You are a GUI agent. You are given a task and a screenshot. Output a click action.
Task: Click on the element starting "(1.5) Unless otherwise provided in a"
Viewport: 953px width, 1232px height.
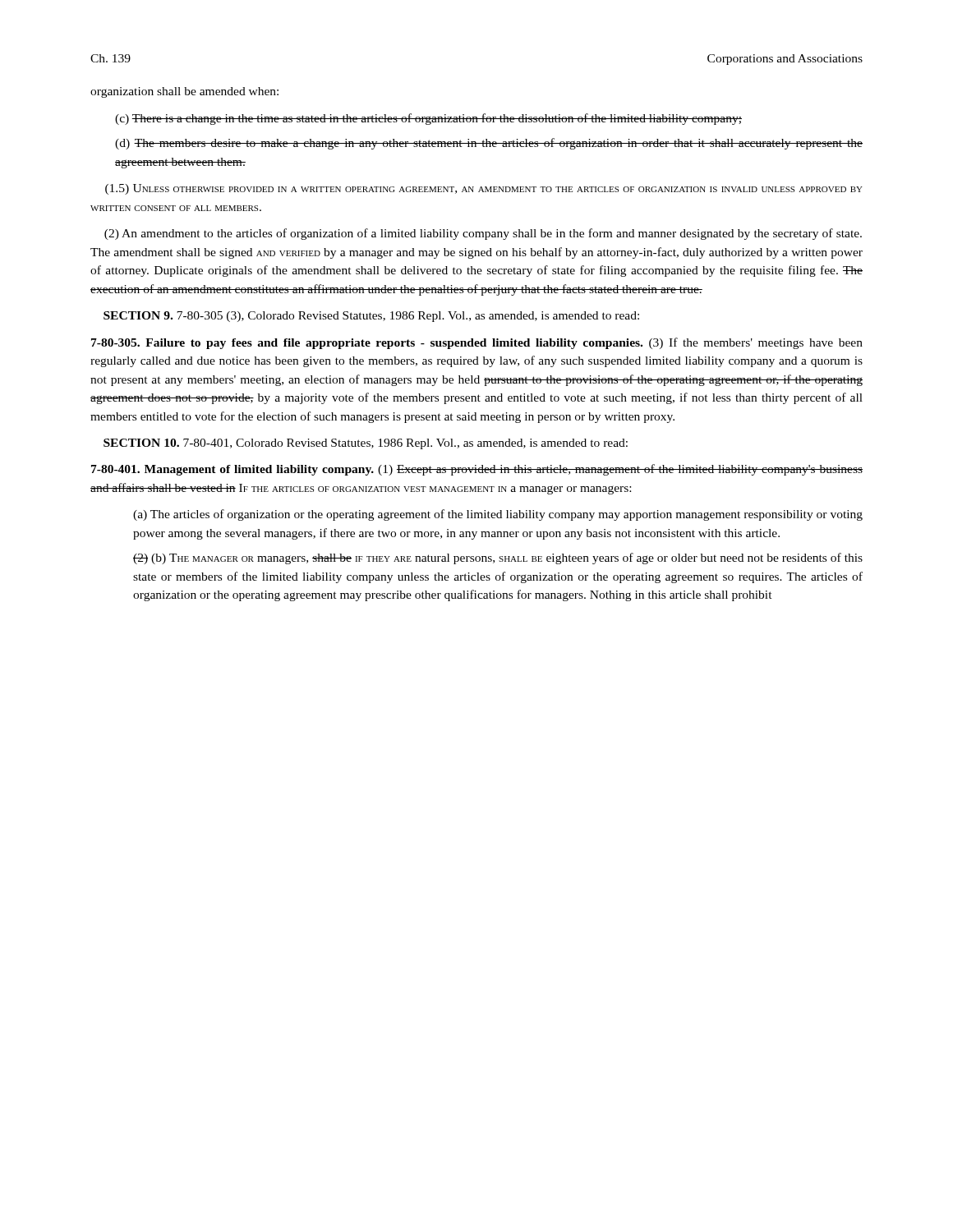click(476, 197)
